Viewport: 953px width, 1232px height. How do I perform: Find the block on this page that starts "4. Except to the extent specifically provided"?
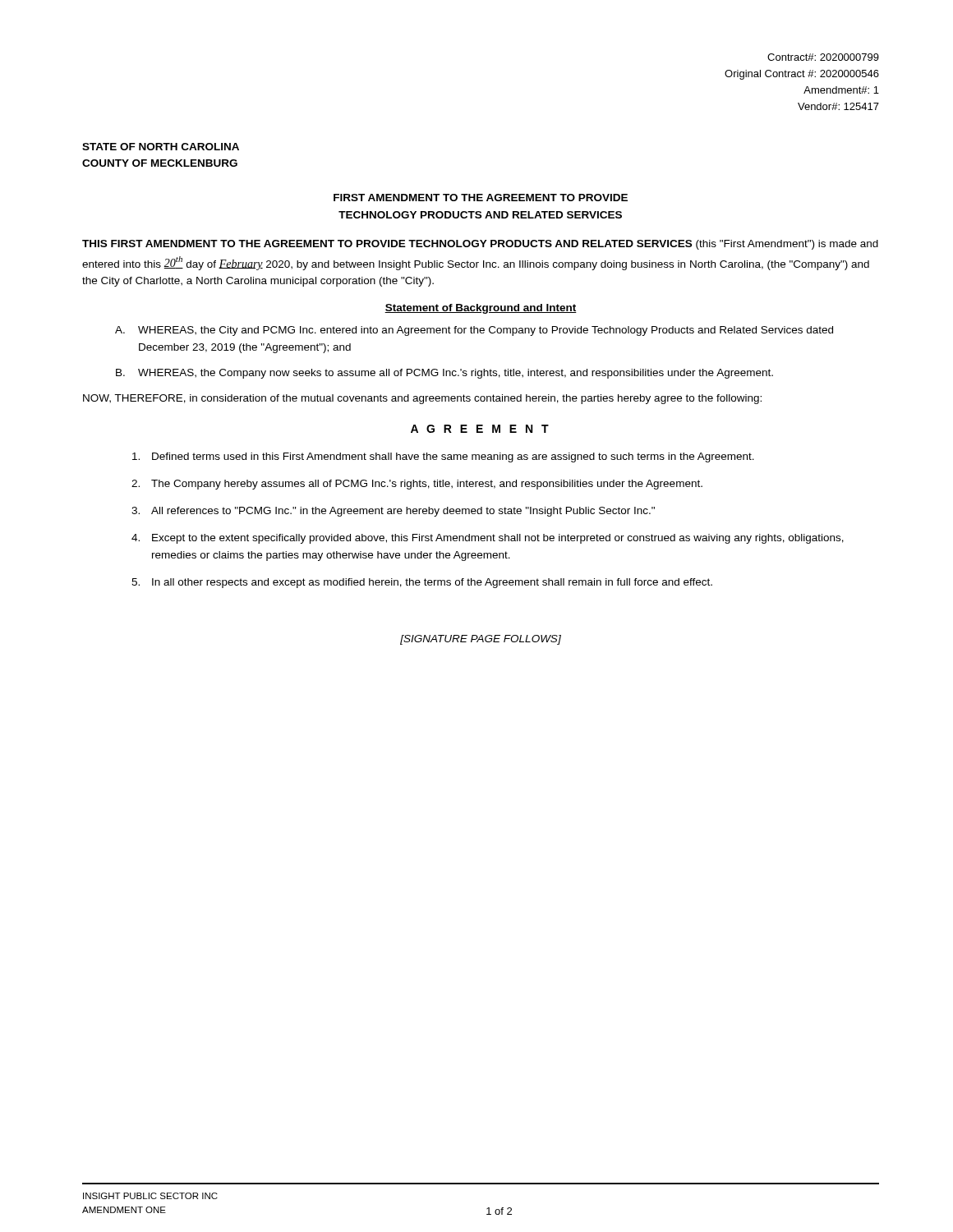505,547
